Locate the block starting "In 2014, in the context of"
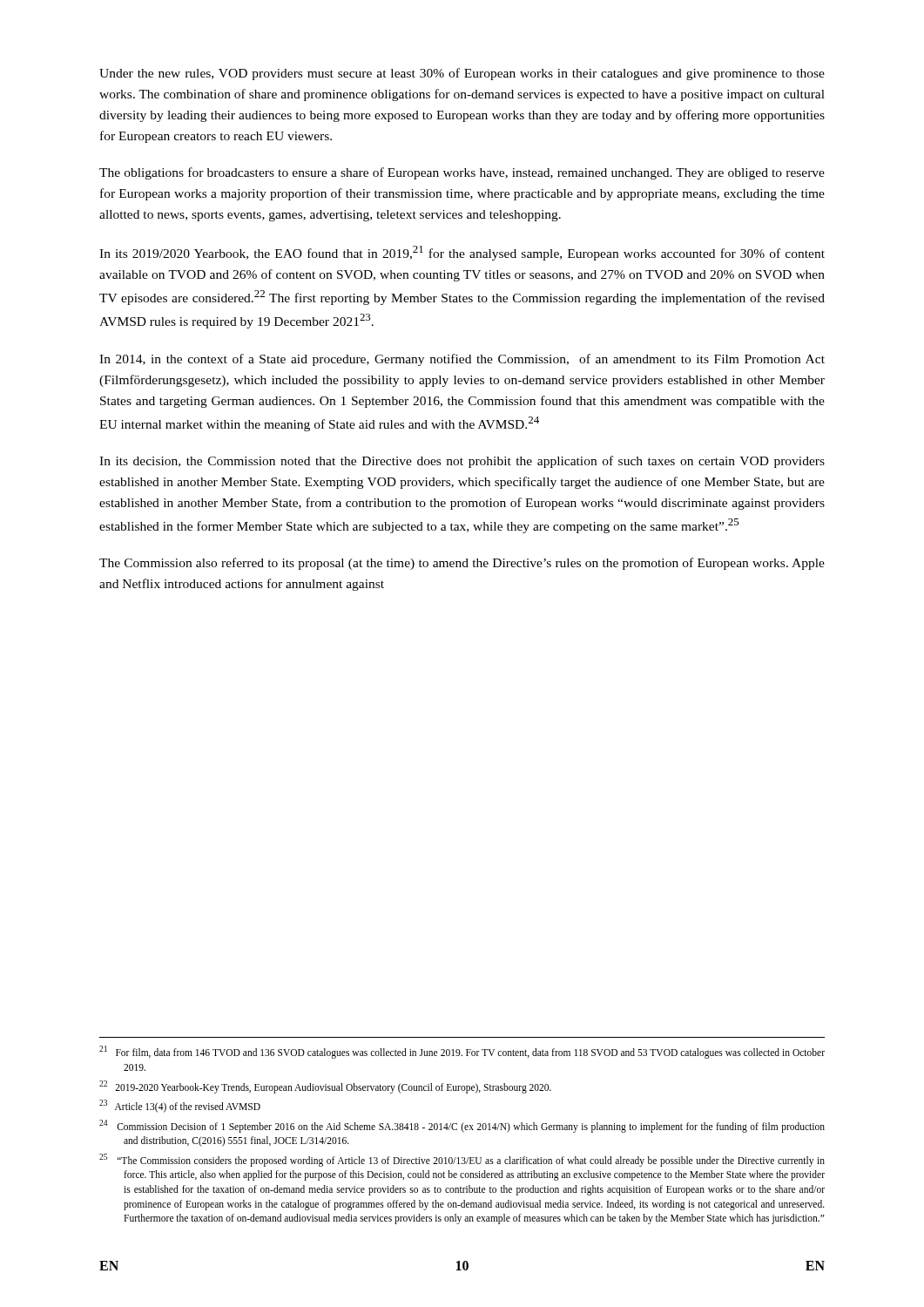Screen dimensions: 1307x924 pos(462,391)
